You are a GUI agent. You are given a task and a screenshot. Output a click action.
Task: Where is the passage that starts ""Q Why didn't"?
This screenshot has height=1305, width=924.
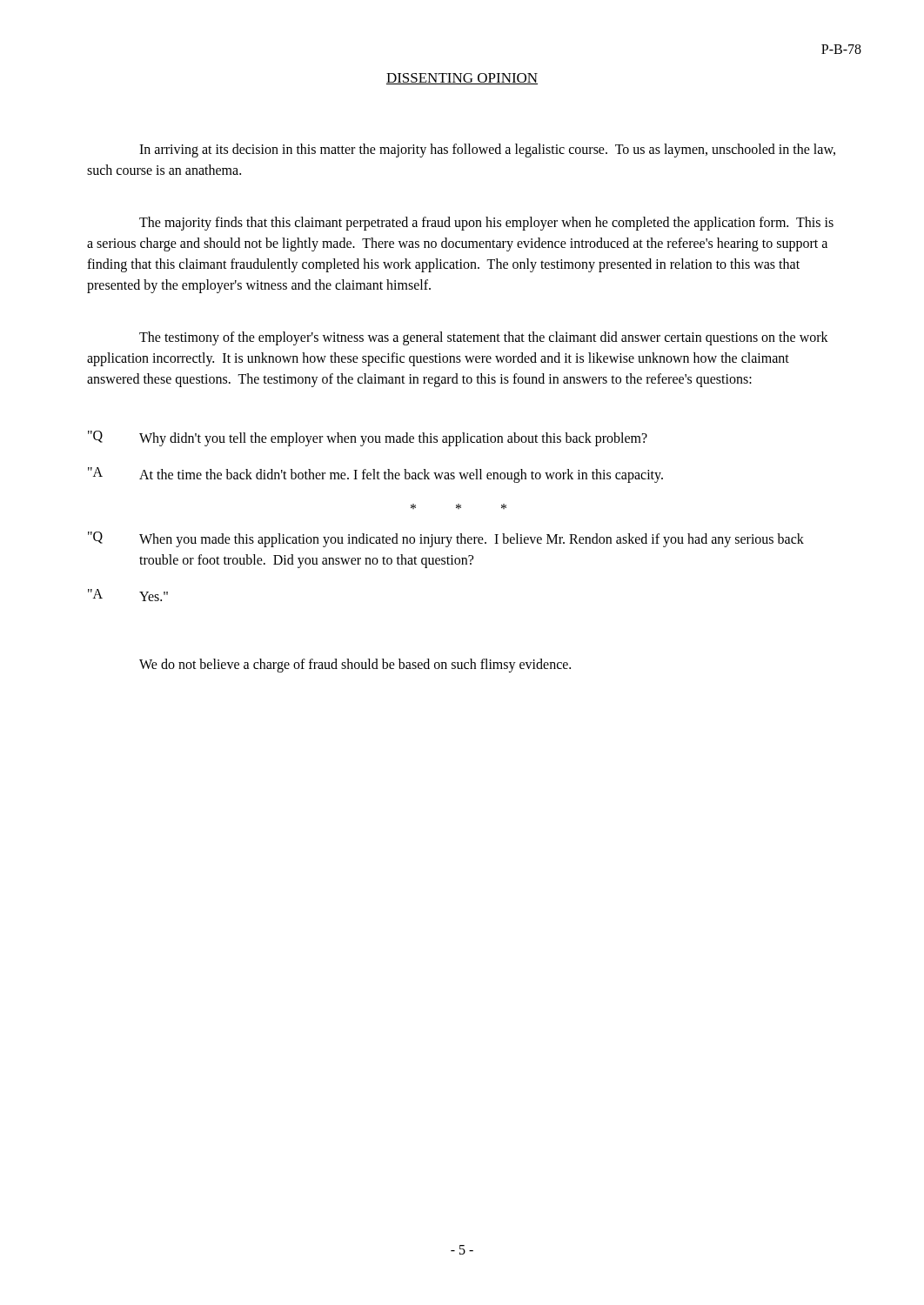pyautogui.click(x=462, y=438)
